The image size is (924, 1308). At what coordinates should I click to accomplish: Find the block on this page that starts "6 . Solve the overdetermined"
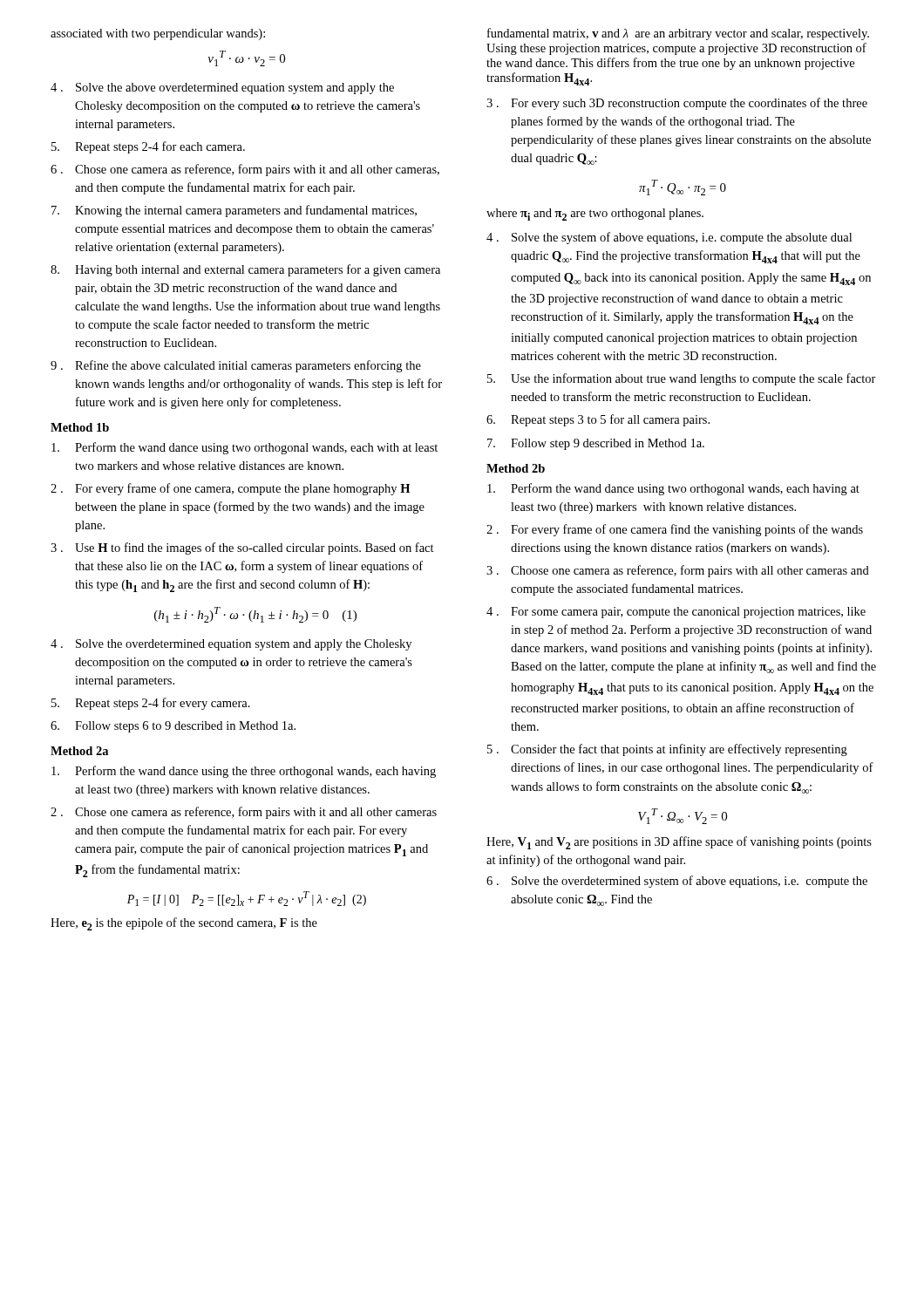(683, 892)
